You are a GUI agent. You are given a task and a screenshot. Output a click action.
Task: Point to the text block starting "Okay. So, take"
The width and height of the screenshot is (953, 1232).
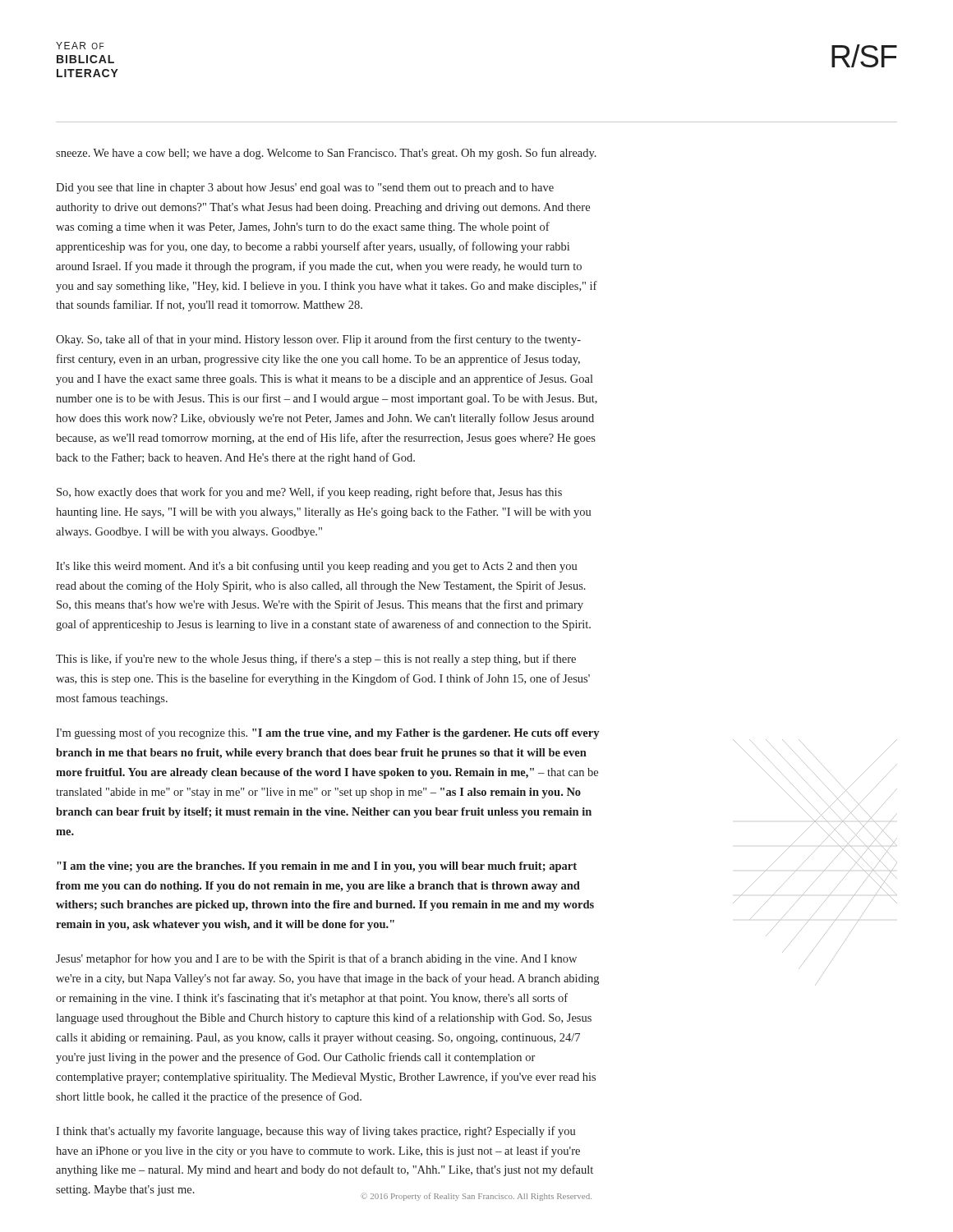(x=328, y=399)
